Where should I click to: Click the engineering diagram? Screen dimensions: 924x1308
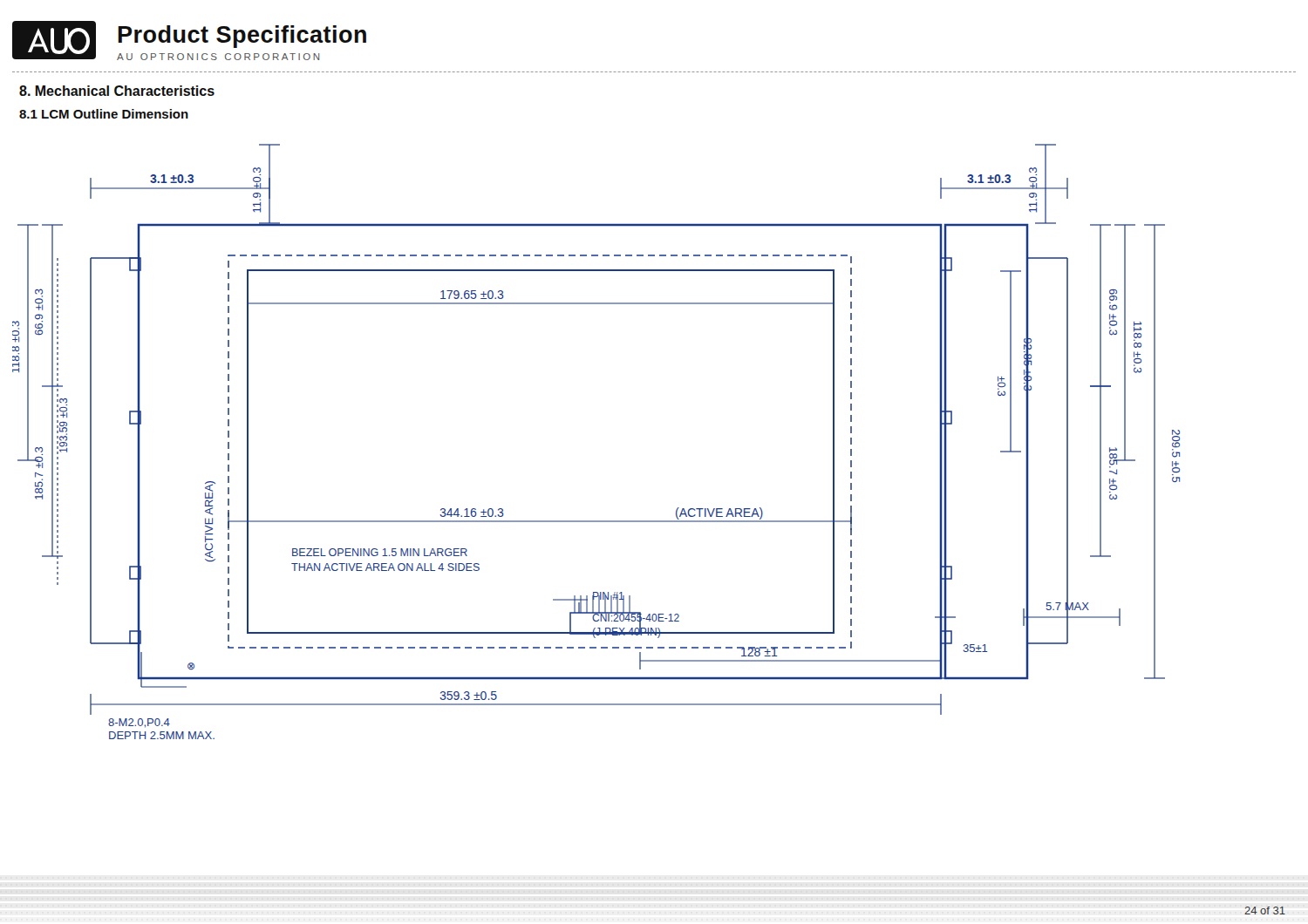coord(654,497)
